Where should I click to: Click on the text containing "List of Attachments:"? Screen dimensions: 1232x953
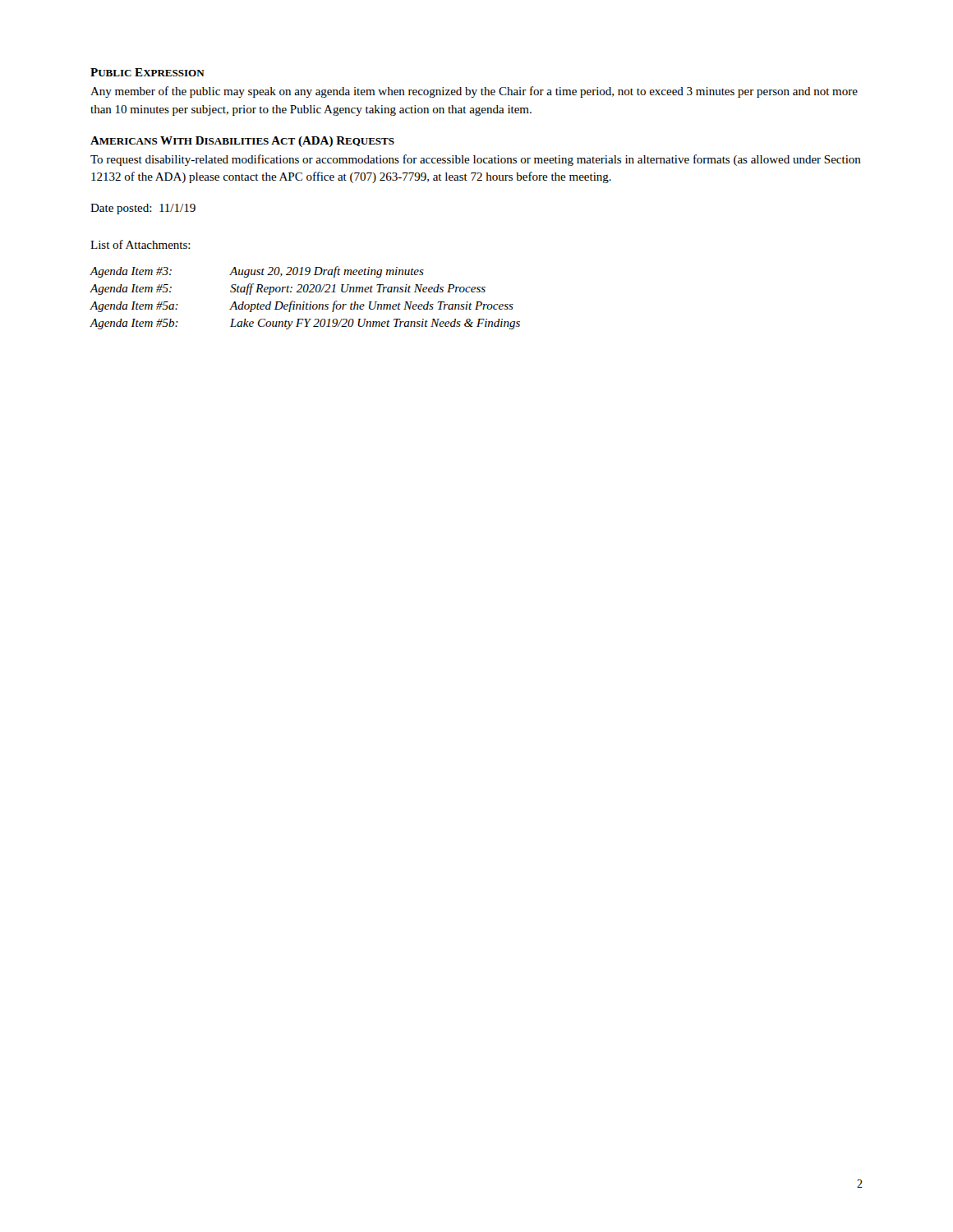[x=141, y=245]
